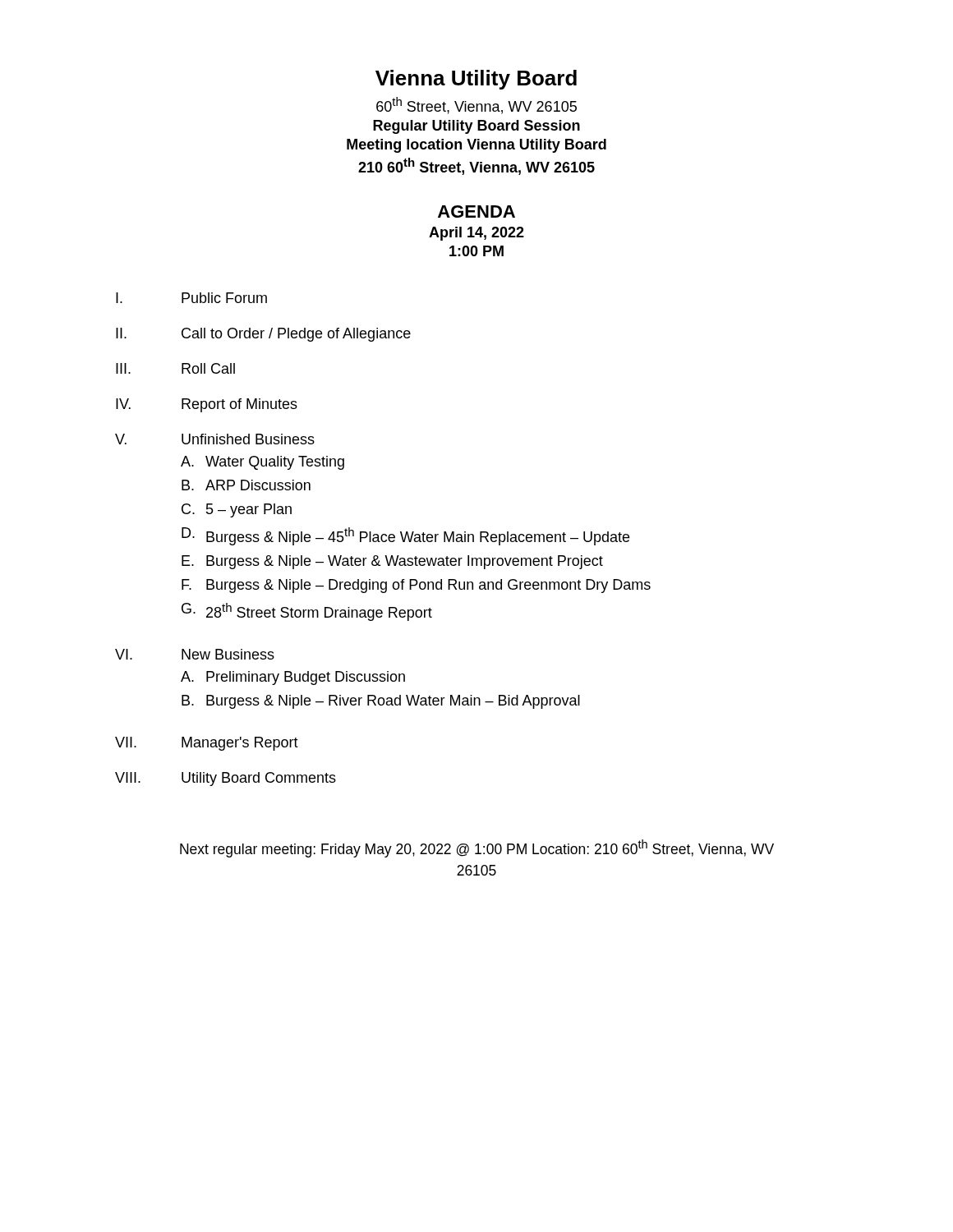Viewport: 953px width, 1232px height.
Task: Point to the text block starting "VI. New Business A."
Action: coord(348,681)
